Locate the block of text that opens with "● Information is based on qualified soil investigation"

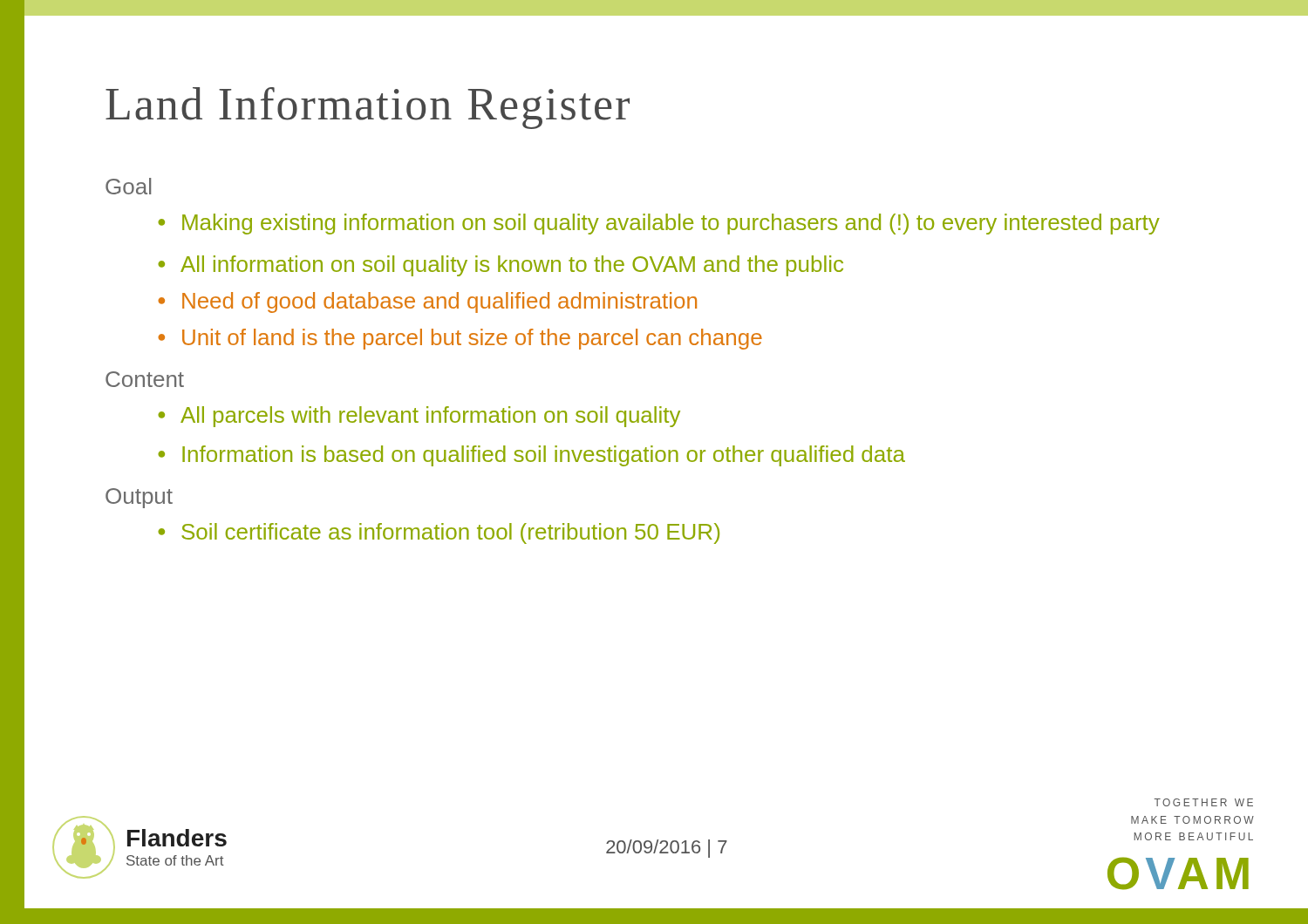pyautogui.click(x=531, y=455)
